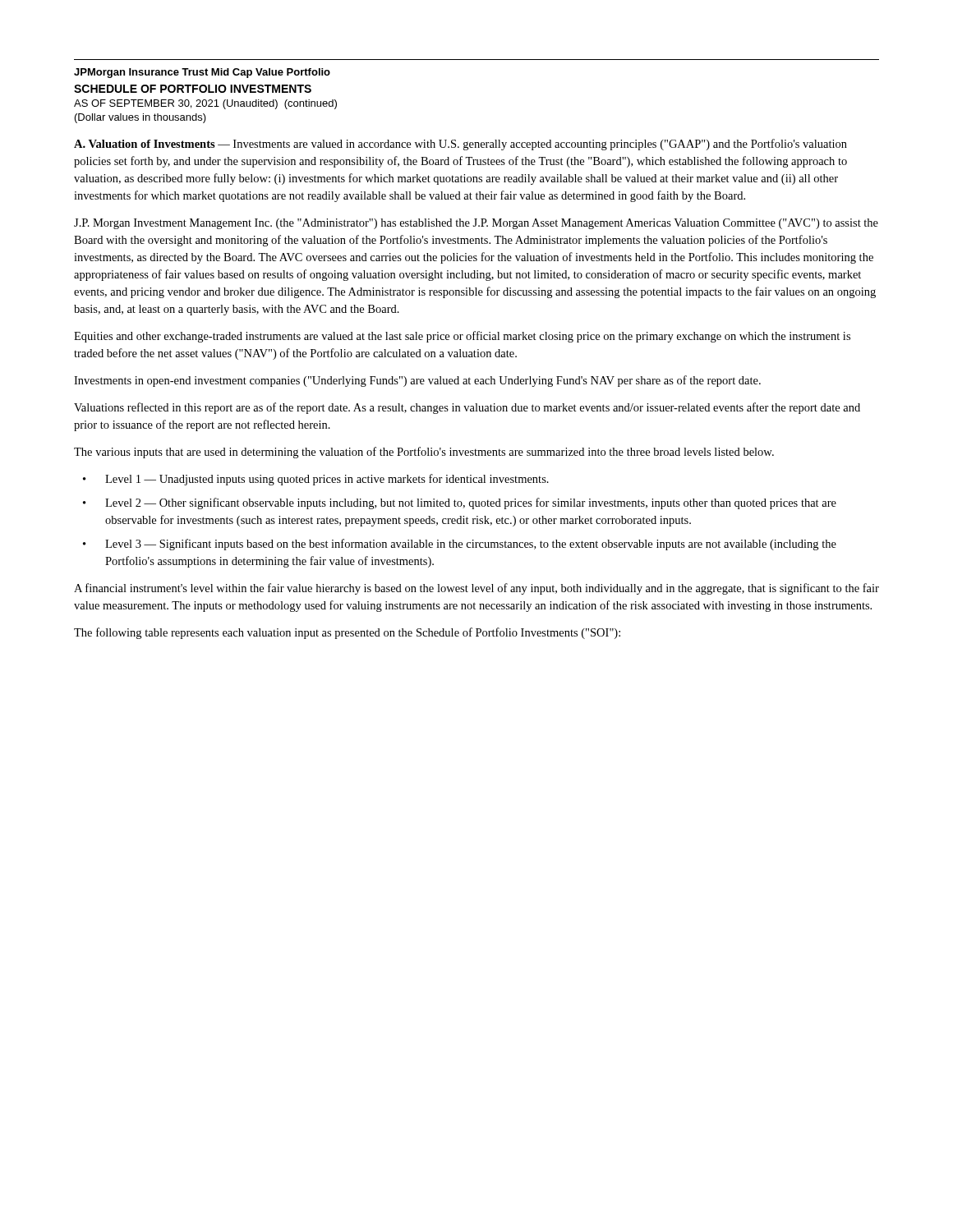Select the list item containing "• Level 3 —"
953x1232 pixels.
[x=476, y=553]
